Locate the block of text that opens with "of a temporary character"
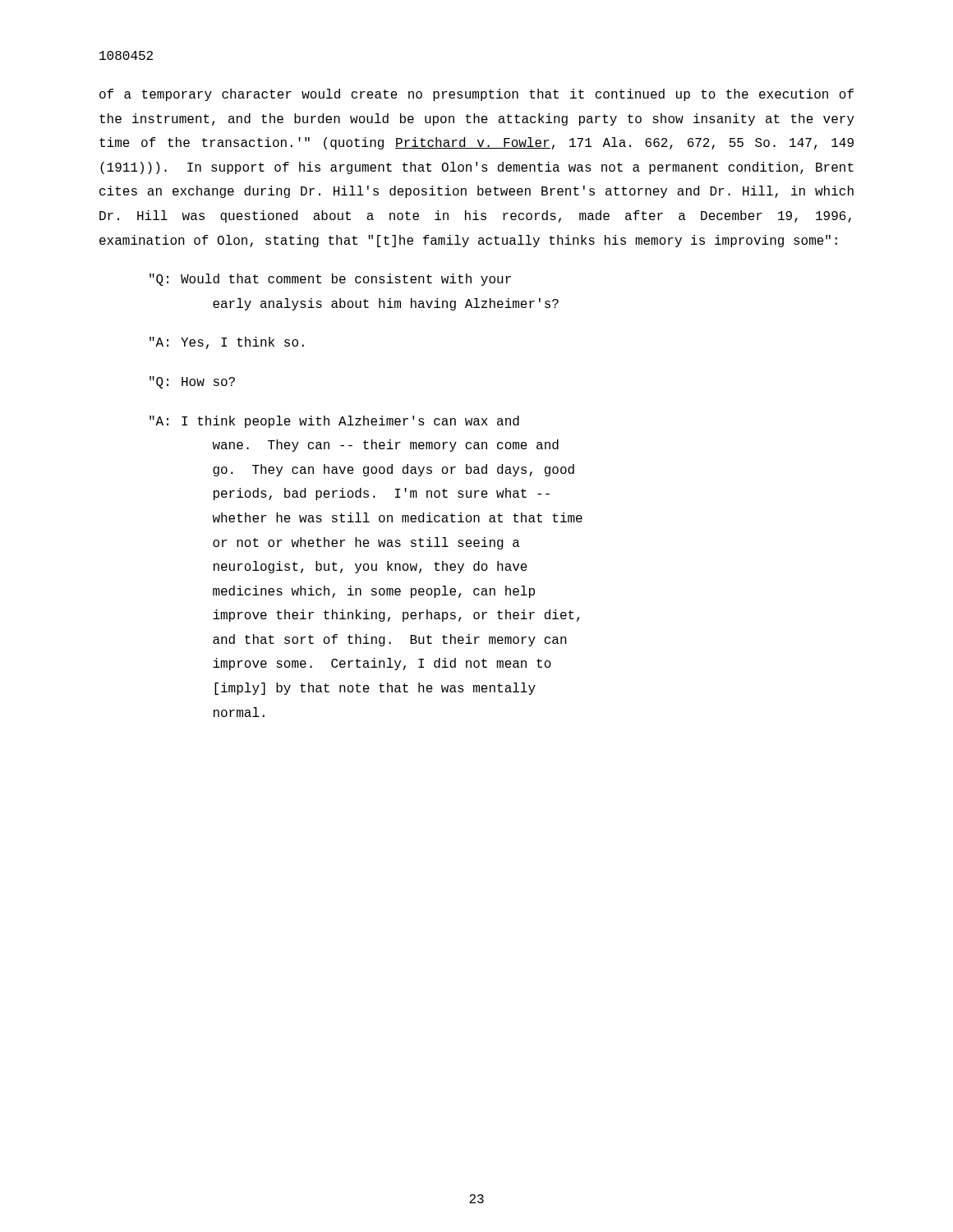Image resolution: width=953 pixels, height=1232 pixels. pos(476,168)
